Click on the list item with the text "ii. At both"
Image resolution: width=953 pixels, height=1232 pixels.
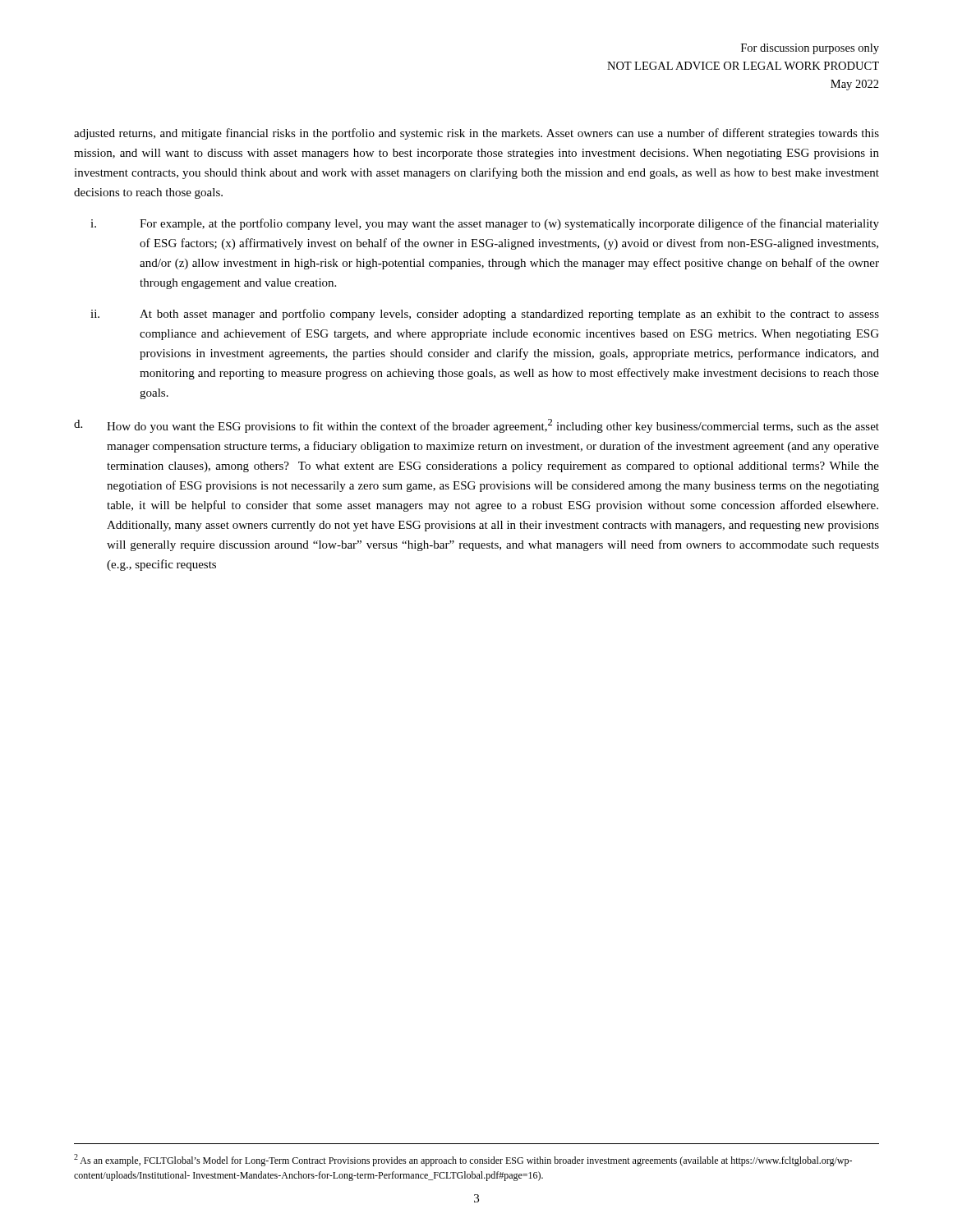(x=485, y=353)
